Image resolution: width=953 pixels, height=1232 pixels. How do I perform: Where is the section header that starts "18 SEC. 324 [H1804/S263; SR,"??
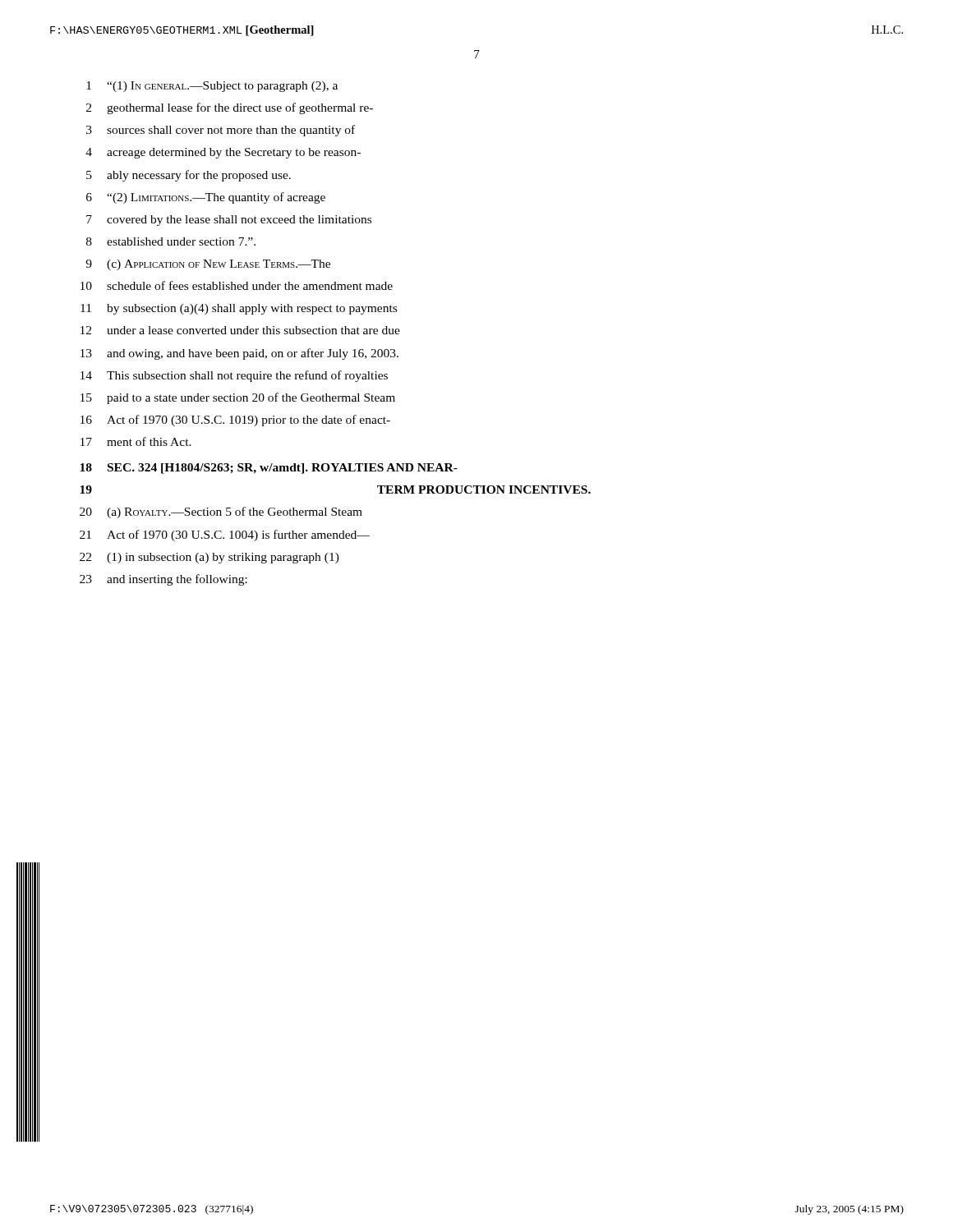tap(269, 469)
